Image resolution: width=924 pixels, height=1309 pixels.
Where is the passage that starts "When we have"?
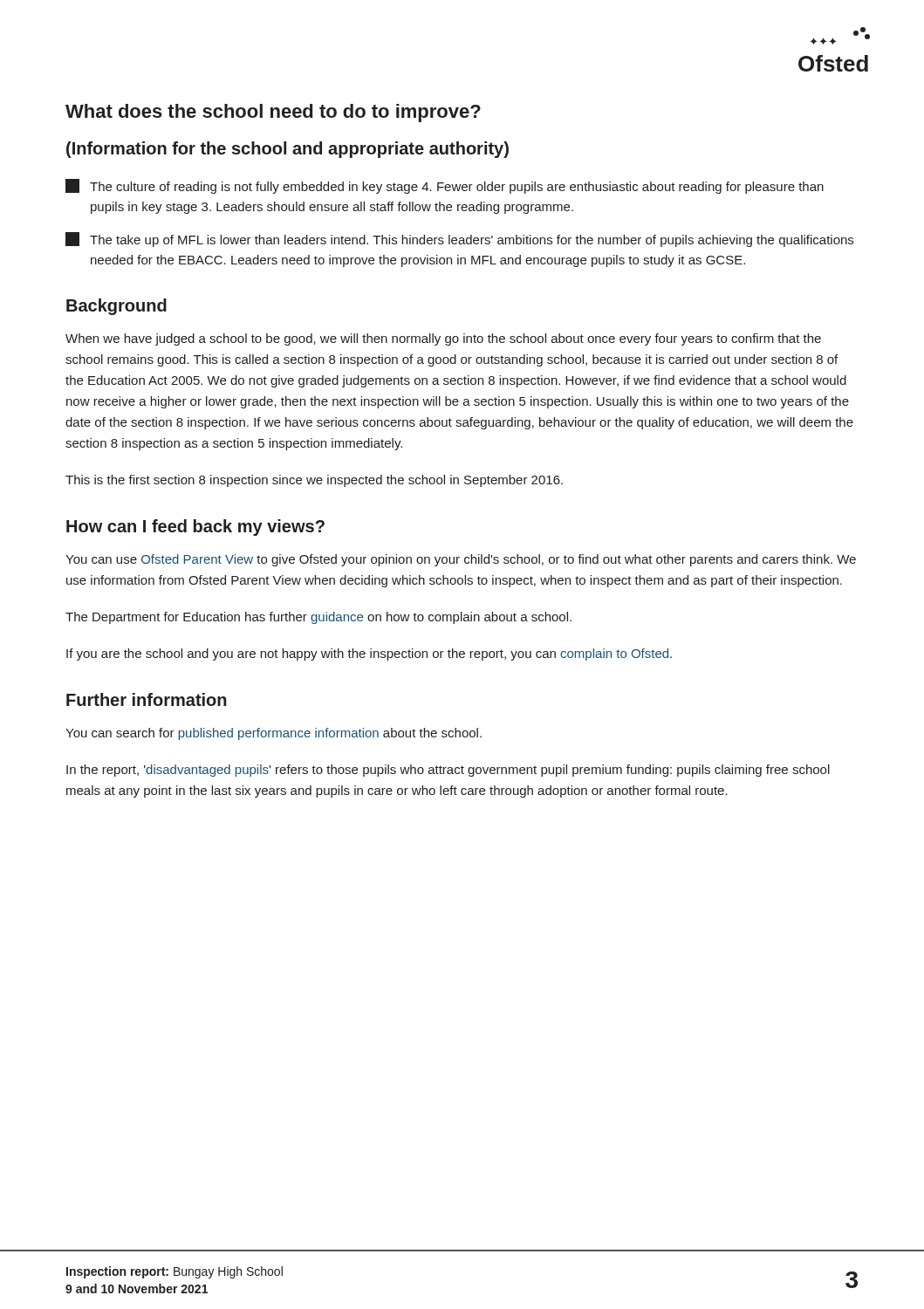point(462,391)
